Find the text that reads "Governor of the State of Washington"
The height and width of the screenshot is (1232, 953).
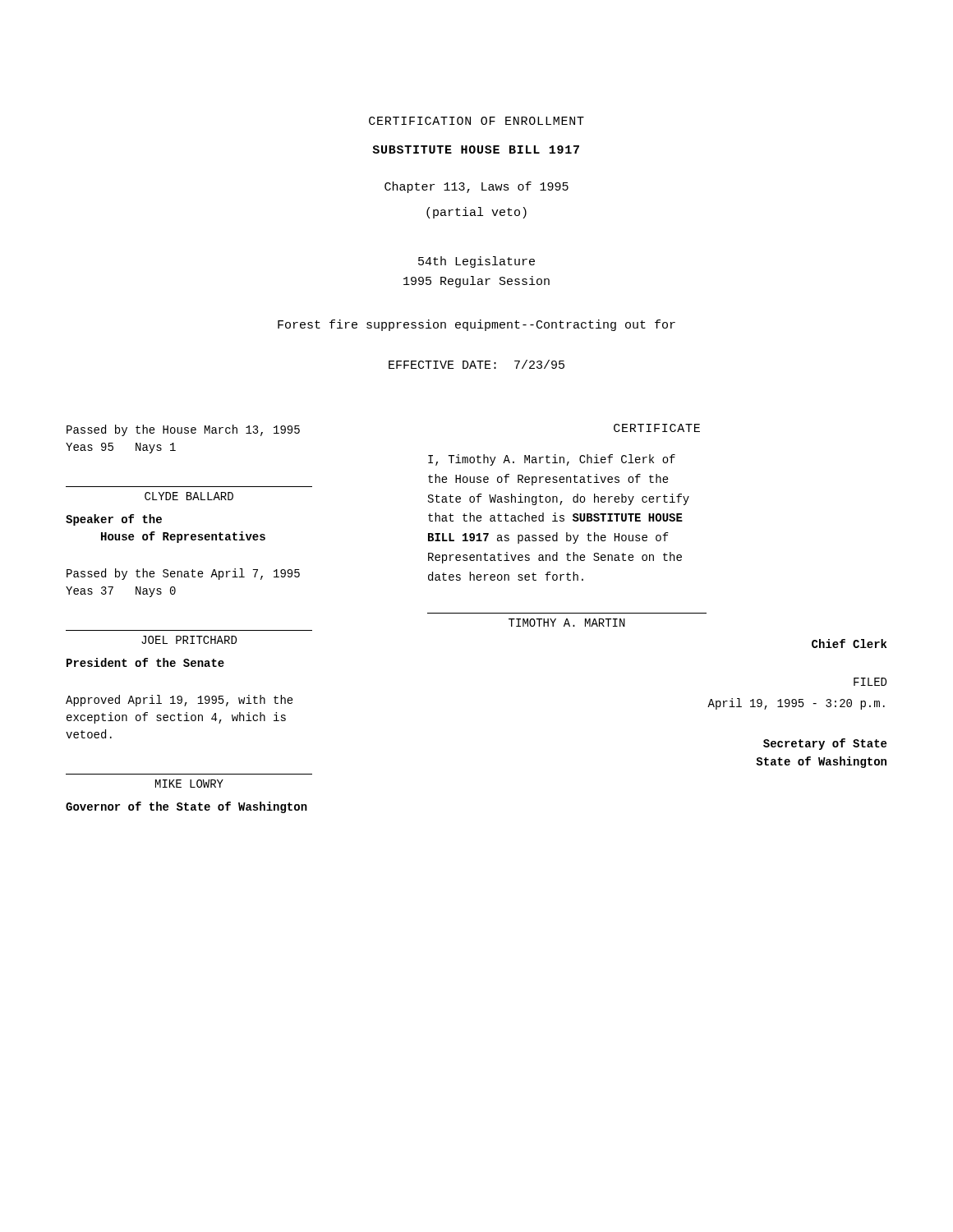click(x=187, y=807)
